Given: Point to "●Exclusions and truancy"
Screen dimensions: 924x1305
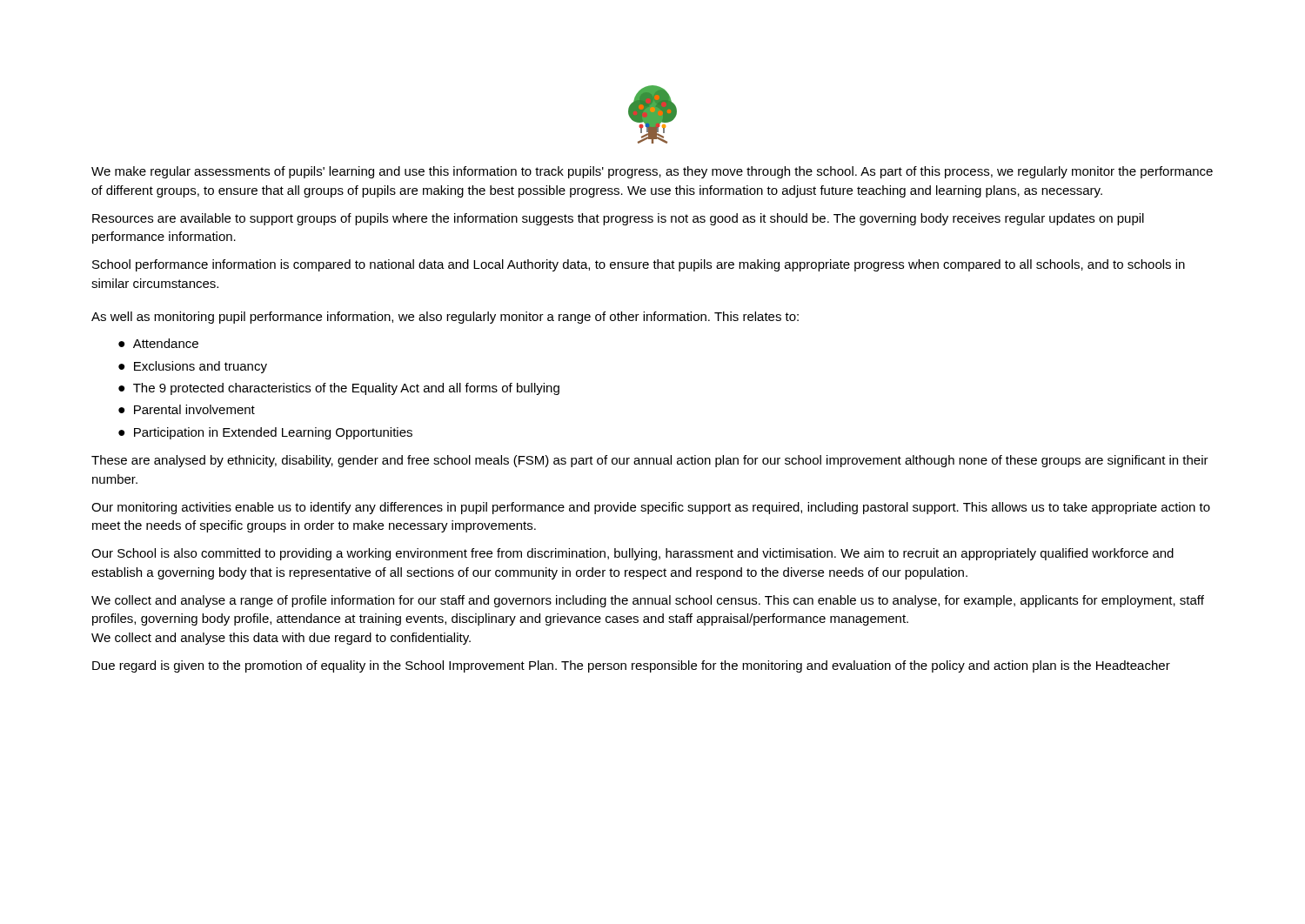Looking at the screenshot, I should [x=192, y=366].
